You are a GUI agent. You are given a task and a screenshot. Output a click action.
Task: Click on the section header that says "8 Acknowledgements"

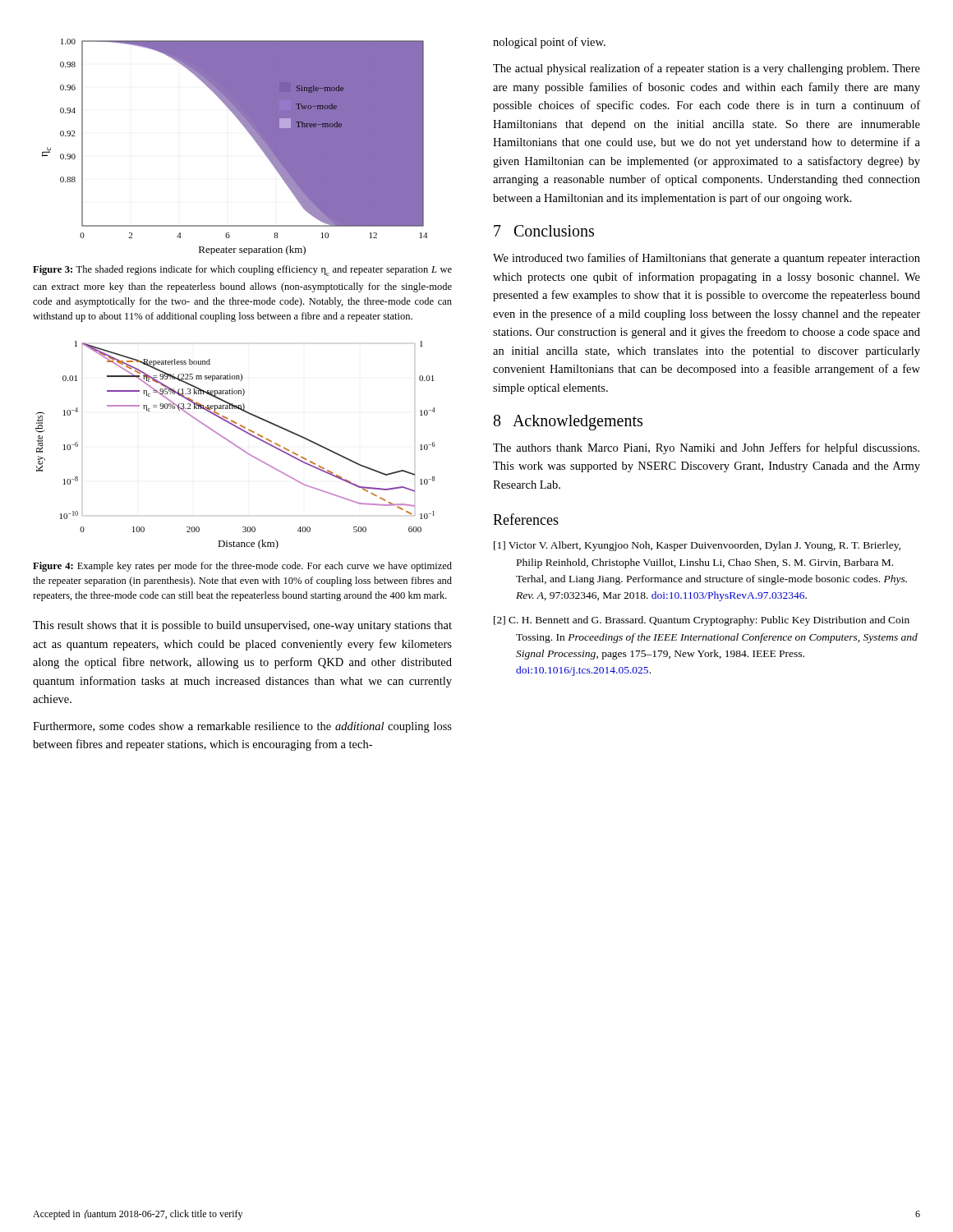[x=568, y=423]
